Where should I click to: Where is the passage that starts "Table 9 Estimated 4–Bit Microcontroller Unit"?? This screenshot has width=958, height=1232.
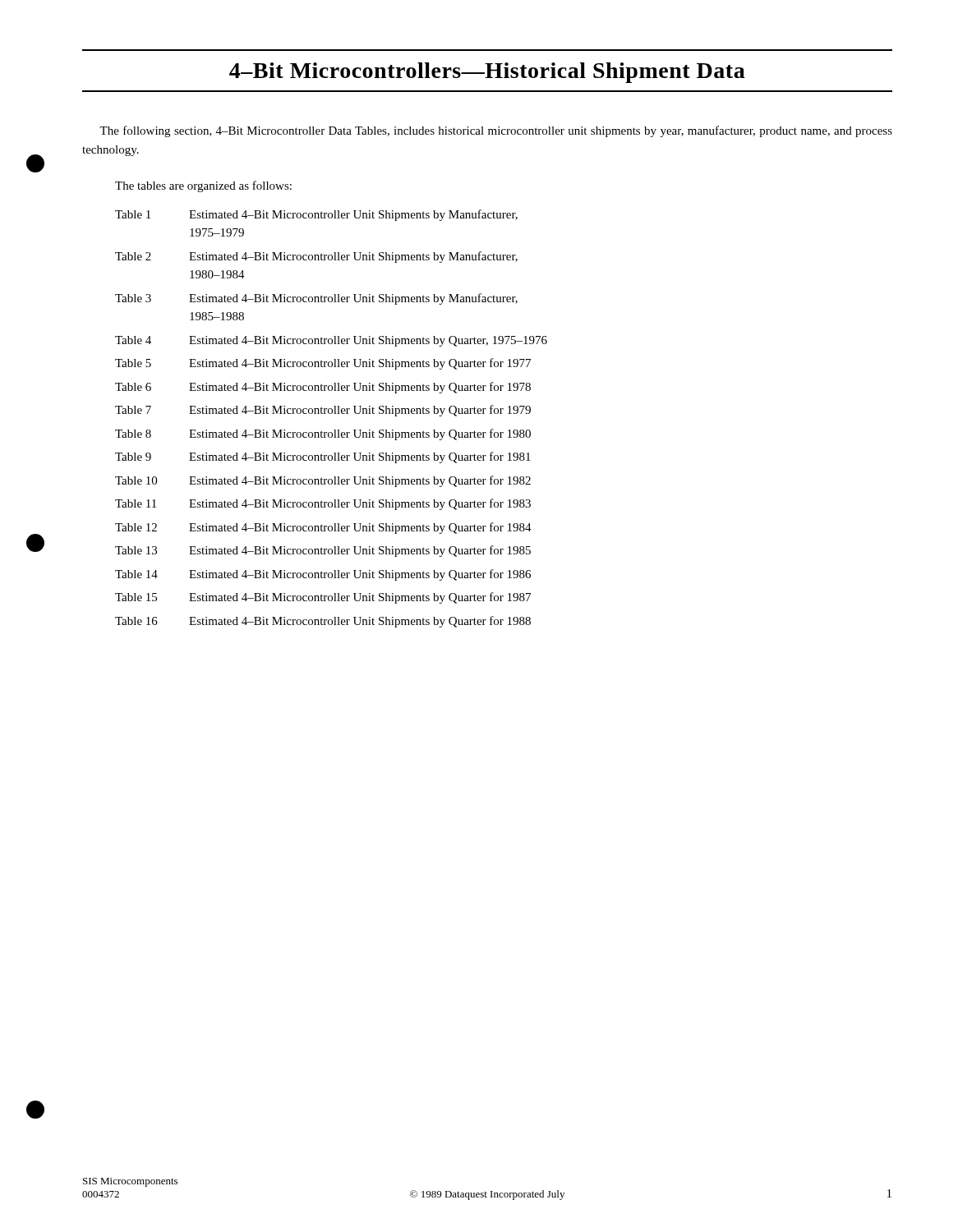[x=504, y=457]
